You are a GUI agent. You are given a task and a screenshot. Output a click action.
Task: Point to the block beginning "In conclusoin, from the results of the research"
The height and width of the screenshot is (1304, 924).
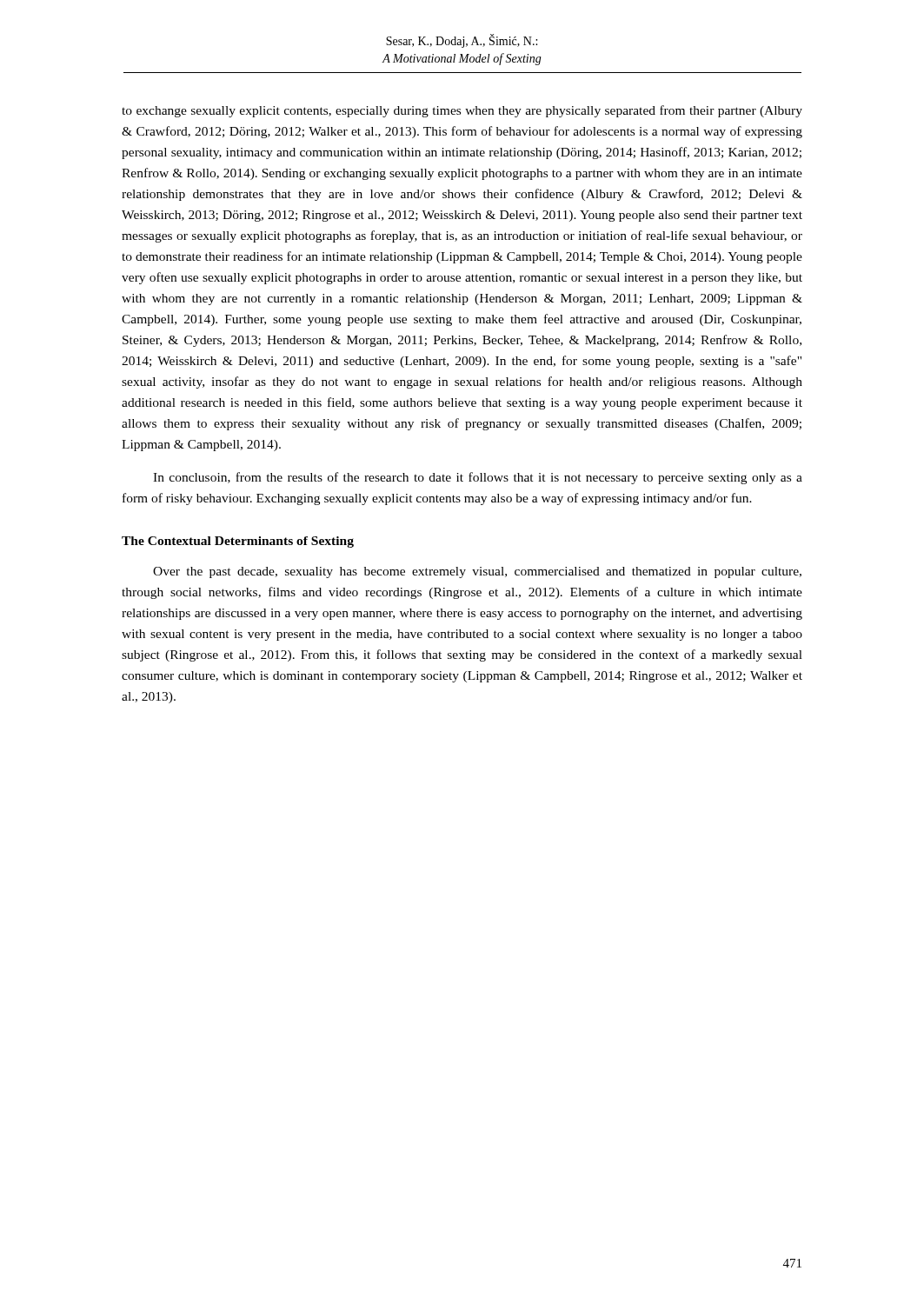pos(462,488)
